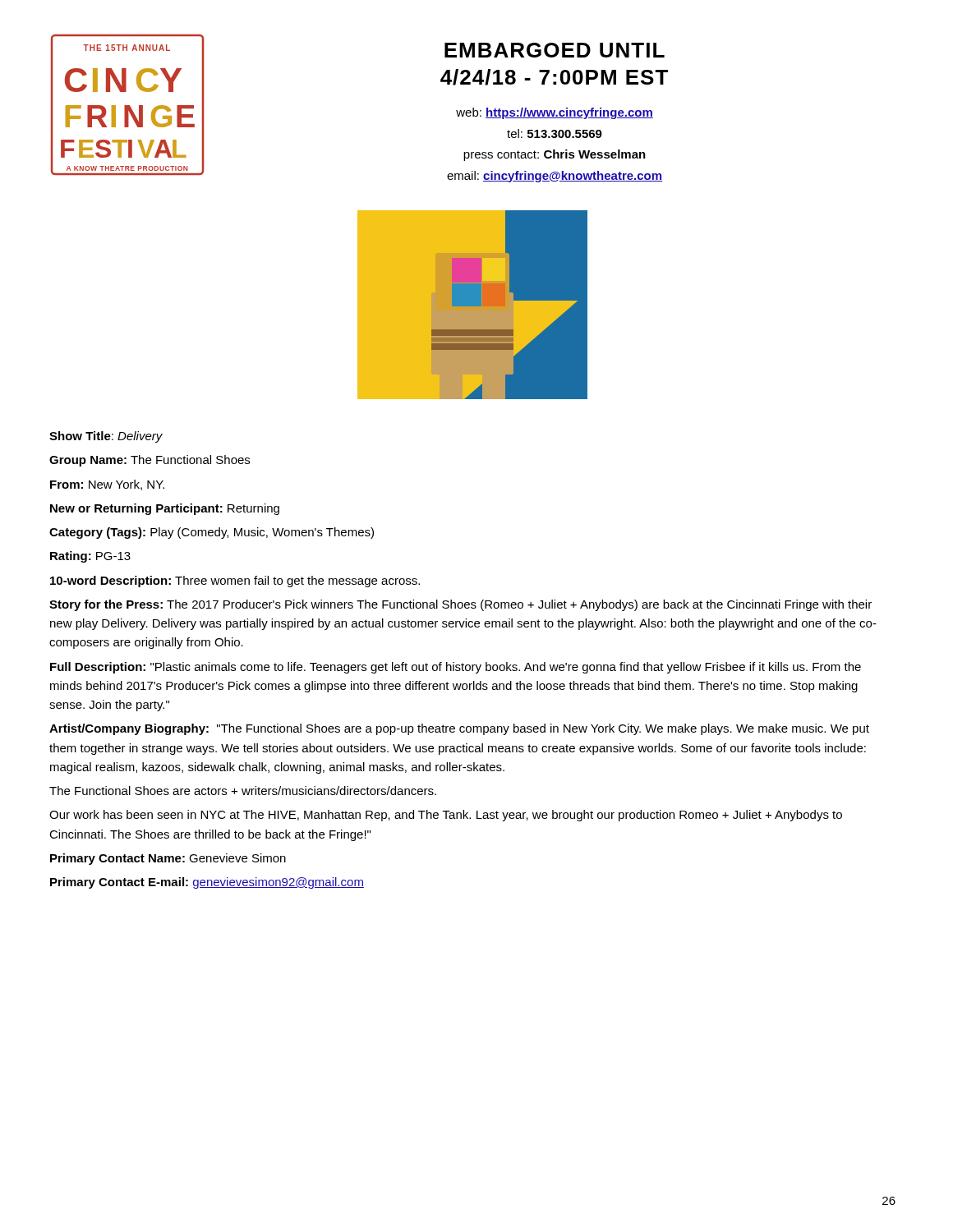
Task: Select the text block that reads "Show Title: Delivery Group Name:"
Action: click(x=472, y=659)
